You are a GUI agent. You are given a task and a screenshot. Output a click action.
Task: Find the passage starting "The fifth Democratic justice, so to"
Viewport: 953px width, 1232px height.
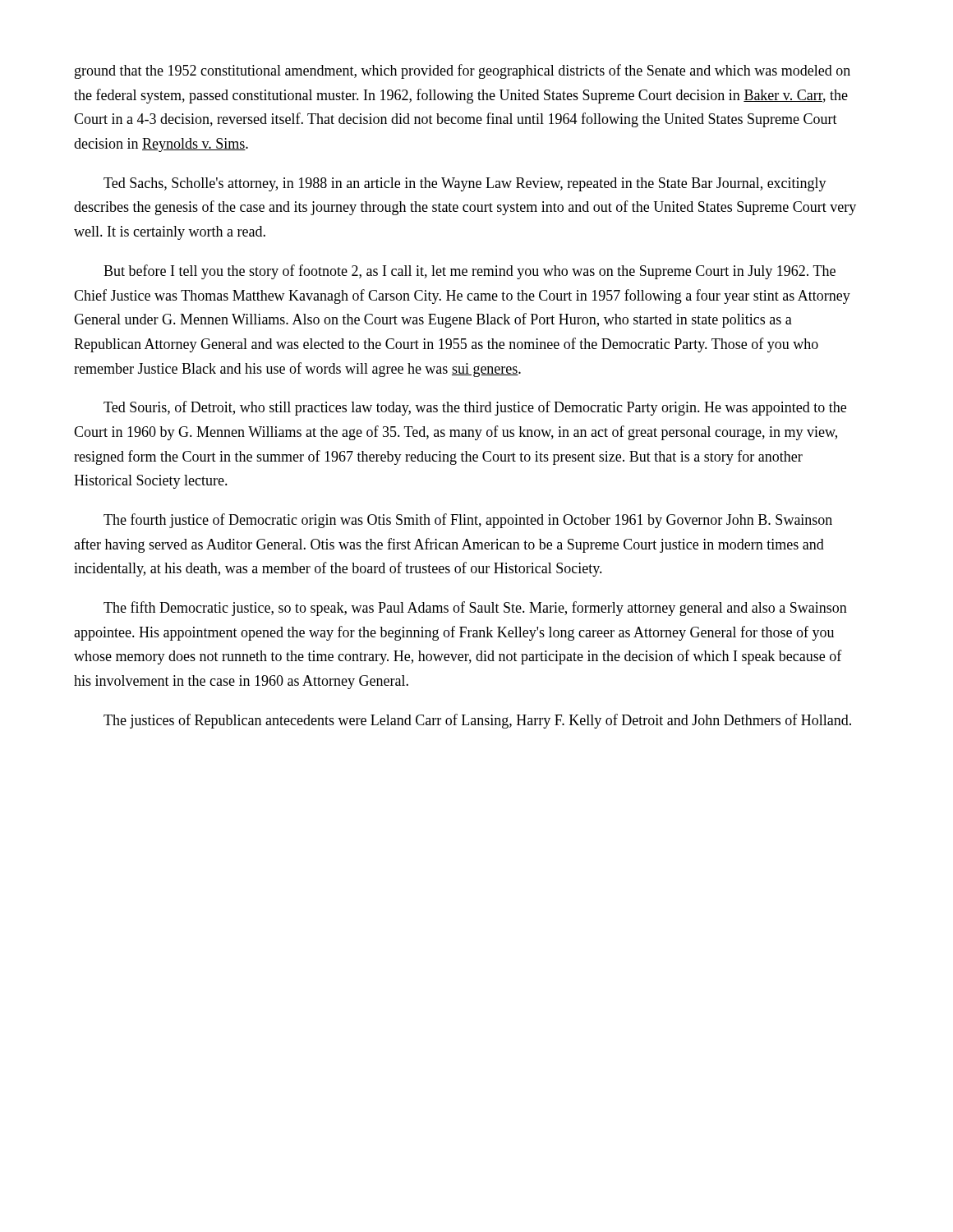(x=467, y=645)
